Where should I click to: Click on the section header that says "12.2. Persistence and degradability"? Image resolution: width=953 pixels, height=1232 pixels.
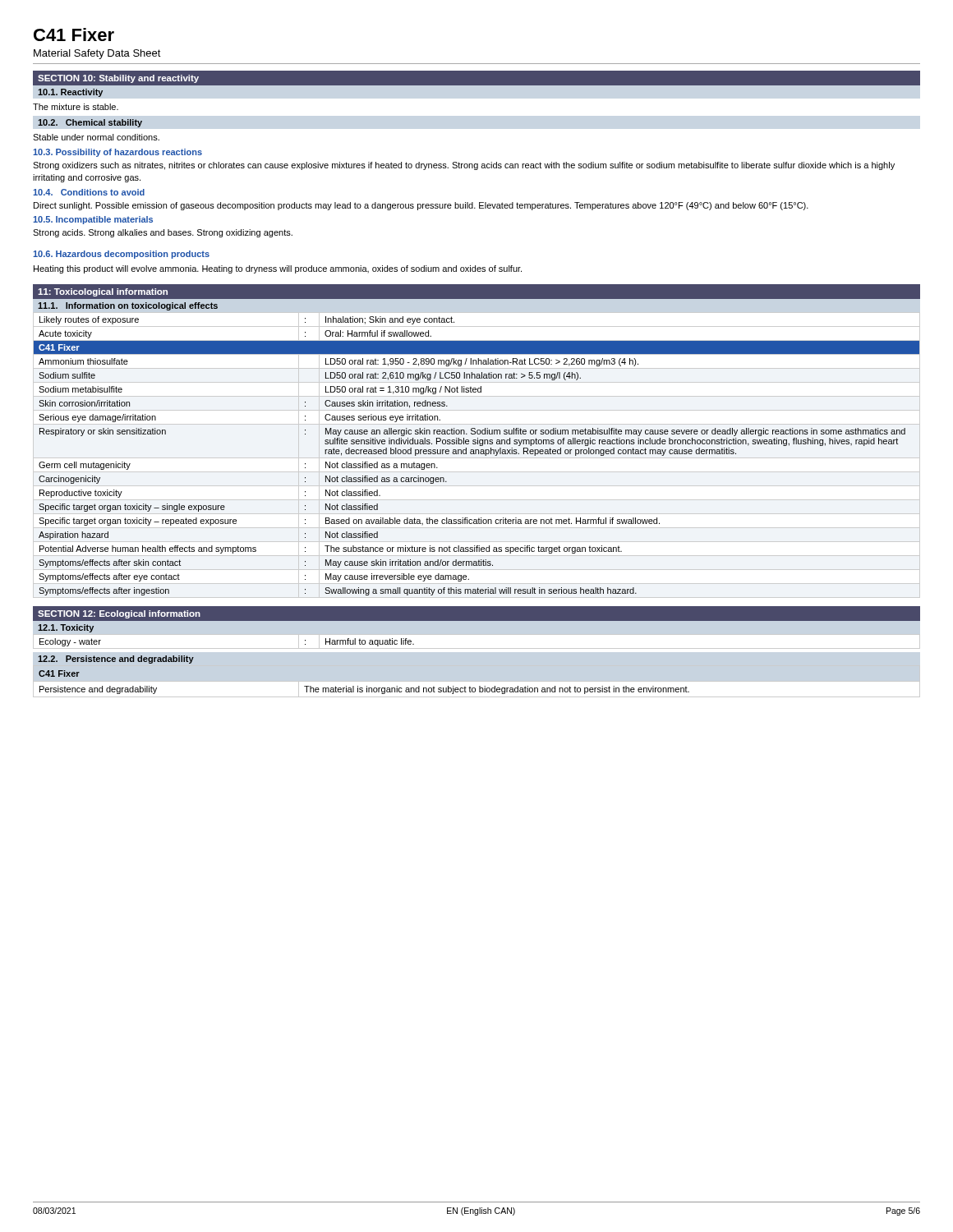(x=116, y=659)
